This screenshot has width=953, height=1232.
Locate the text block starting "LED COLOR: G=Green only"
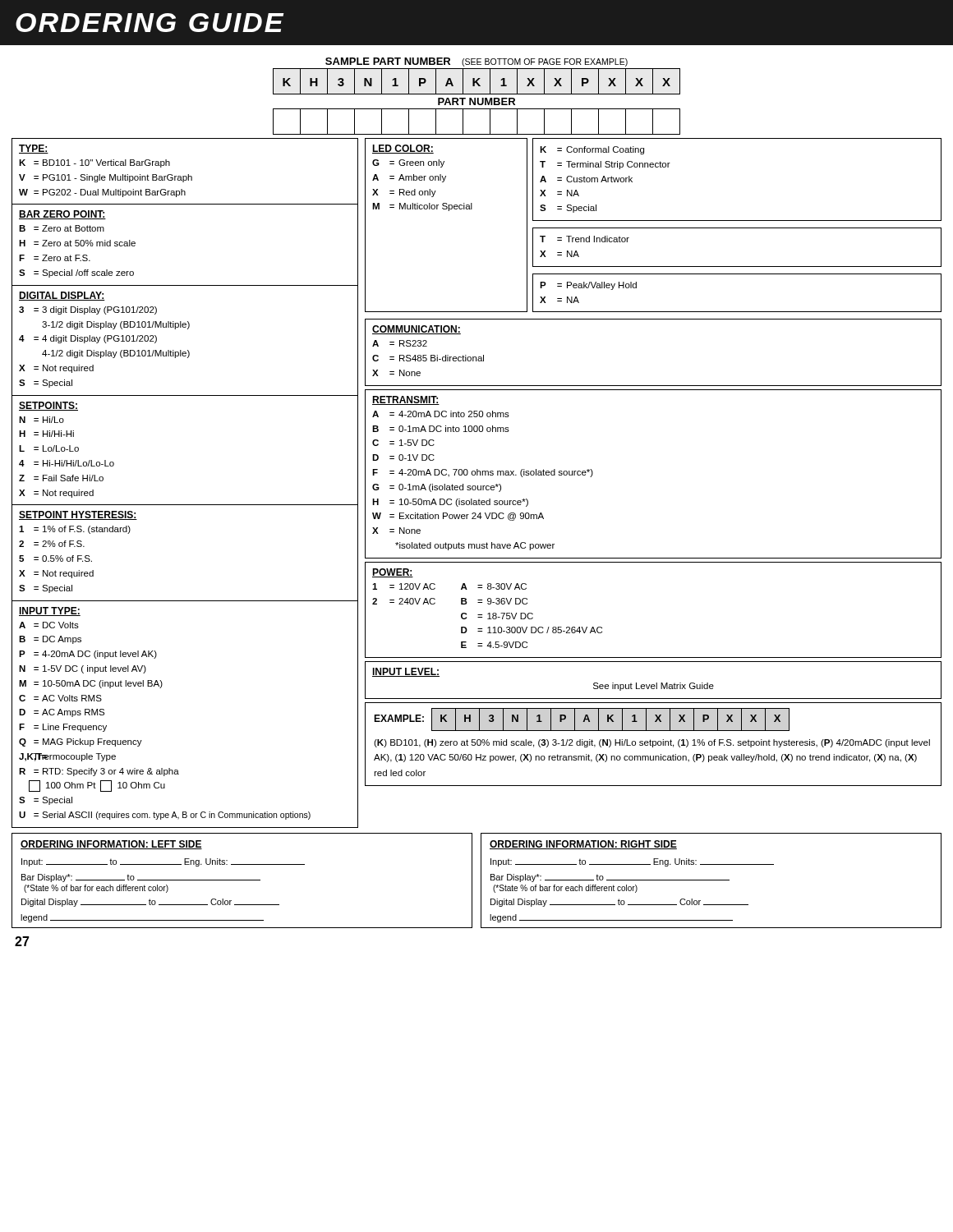click(x=446, y=179)
